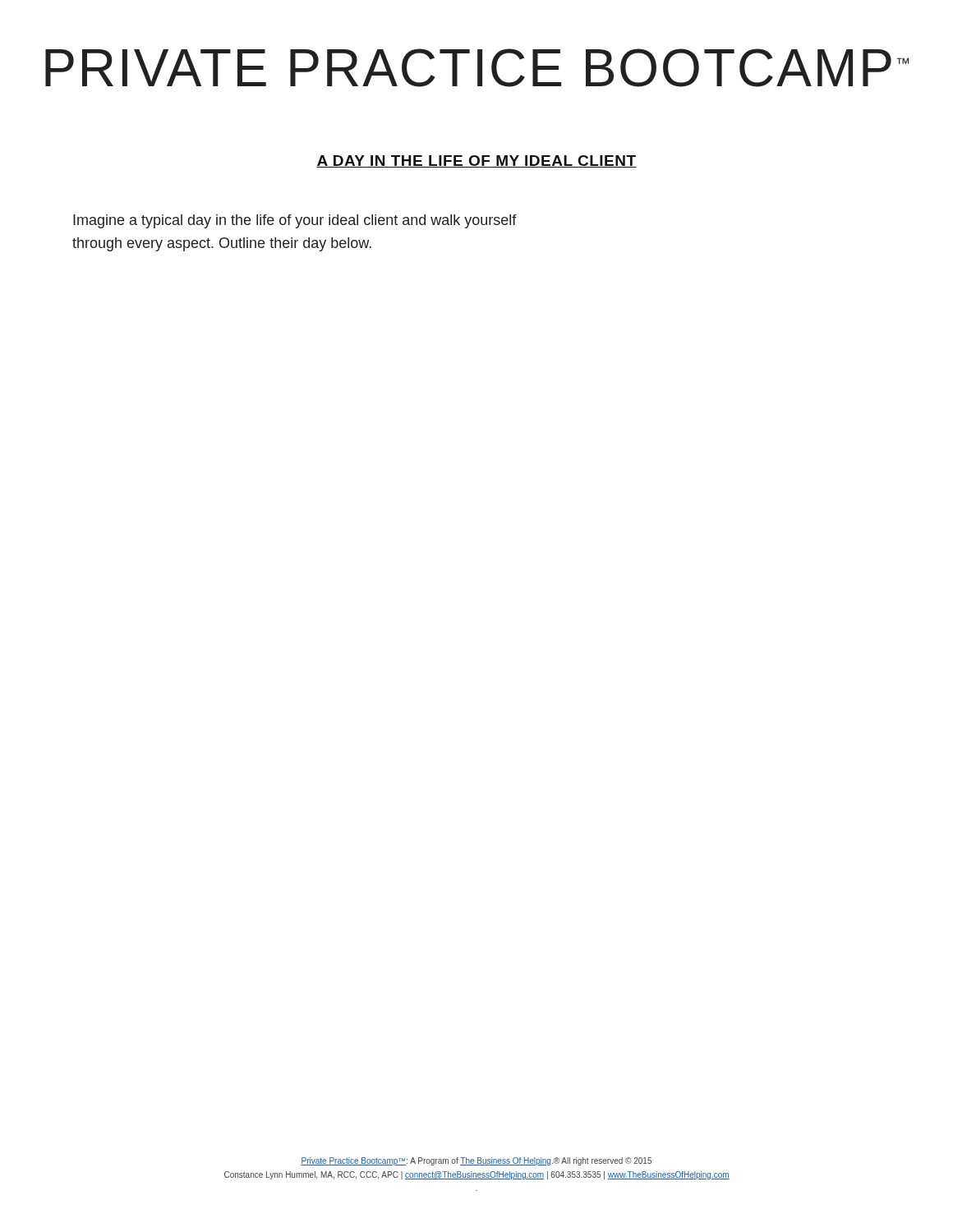Find "PRIVATE PRACTICE BOOTCAMP™" on this page
Screen dimensions: 1232x953
[x=476, y=68]
